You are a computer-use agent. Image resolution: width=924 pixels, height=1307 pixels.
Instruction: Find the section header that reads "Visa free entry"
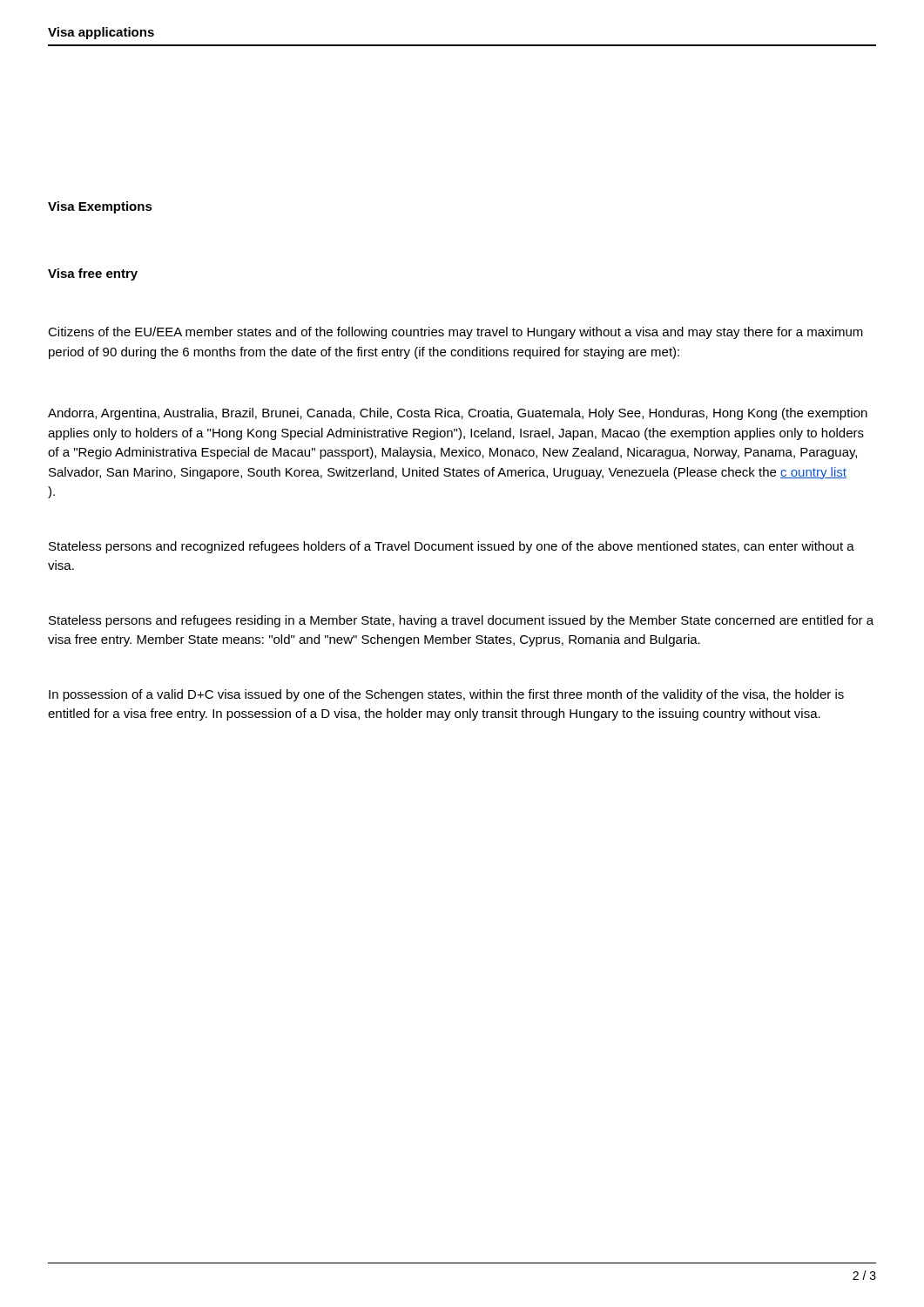(93, 273)
